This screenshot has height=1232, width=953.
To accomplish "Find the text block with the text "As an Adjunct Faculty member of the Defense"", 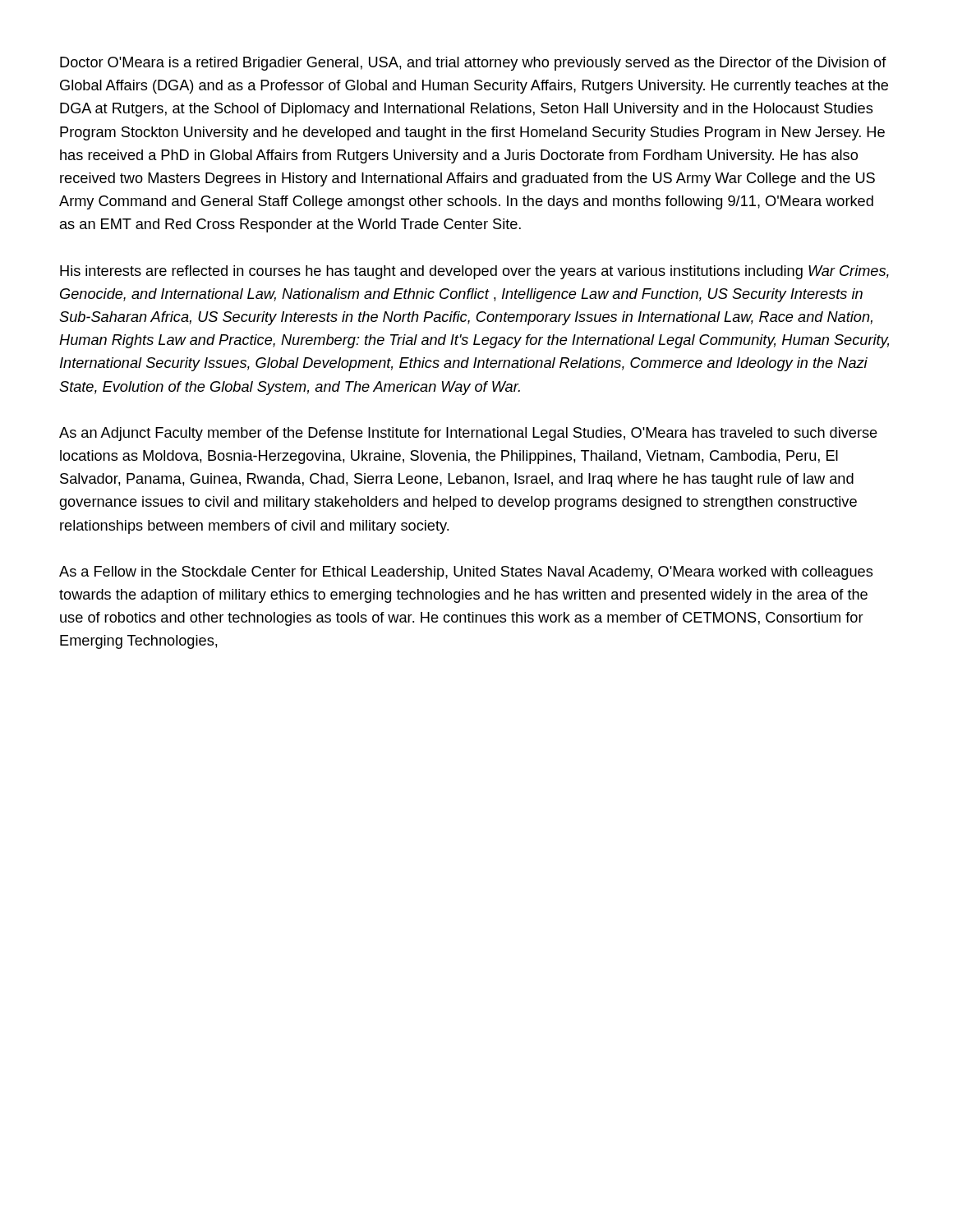I will (x=468, y=479).
